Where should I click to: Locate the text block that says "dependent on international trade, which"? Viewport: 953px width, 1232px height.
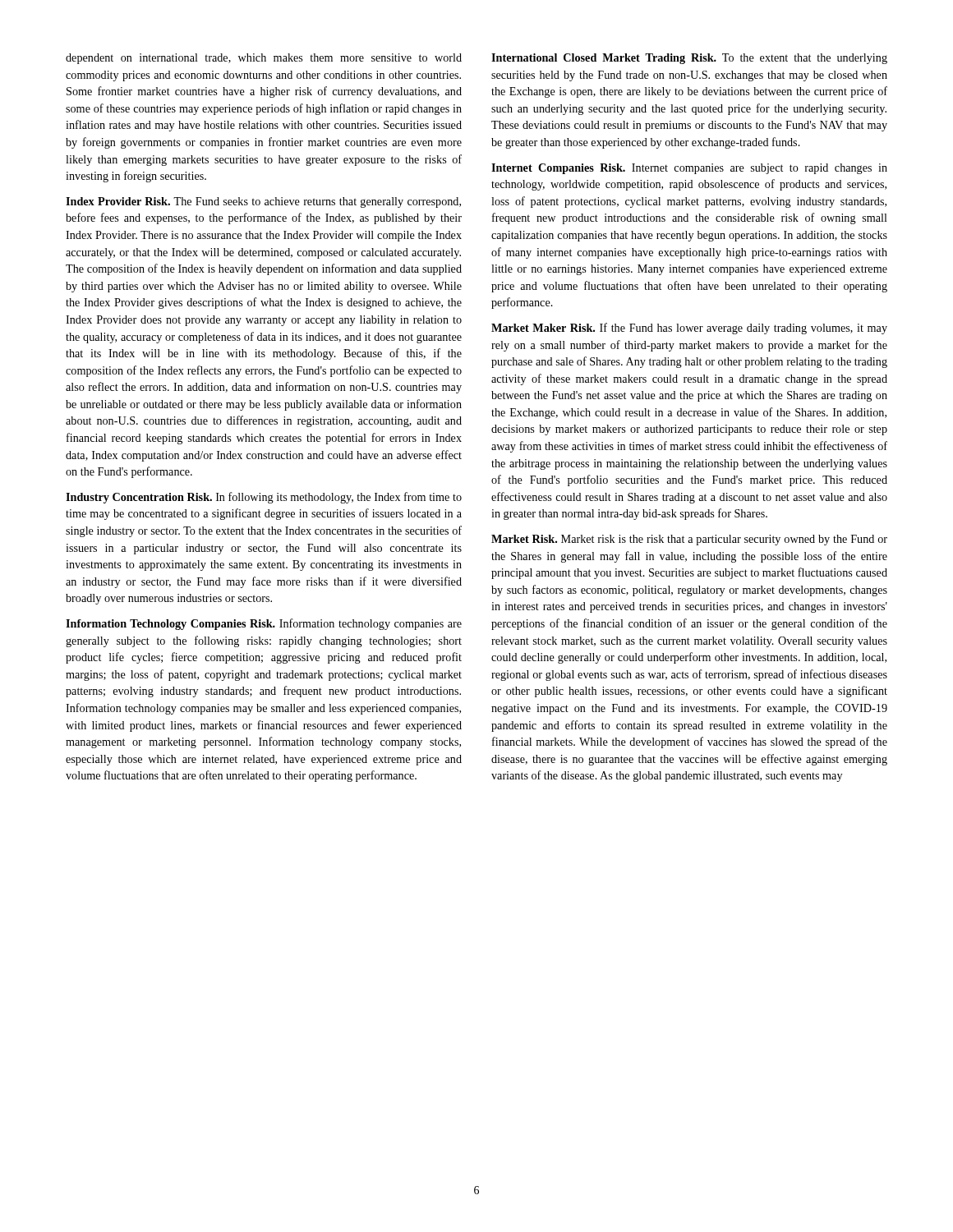coord(264,117)
